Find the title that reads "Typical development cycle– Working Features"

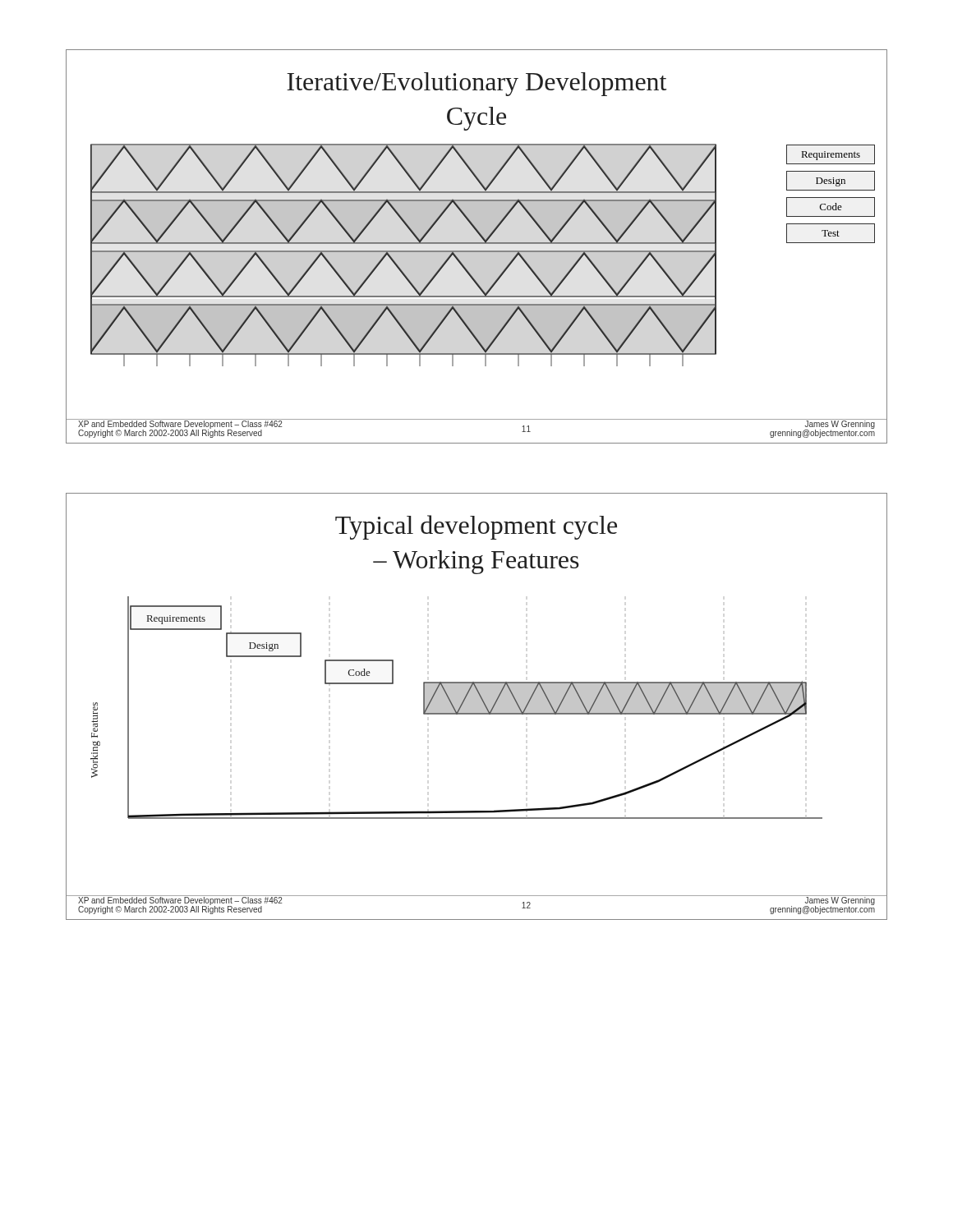tap(476, 542)
